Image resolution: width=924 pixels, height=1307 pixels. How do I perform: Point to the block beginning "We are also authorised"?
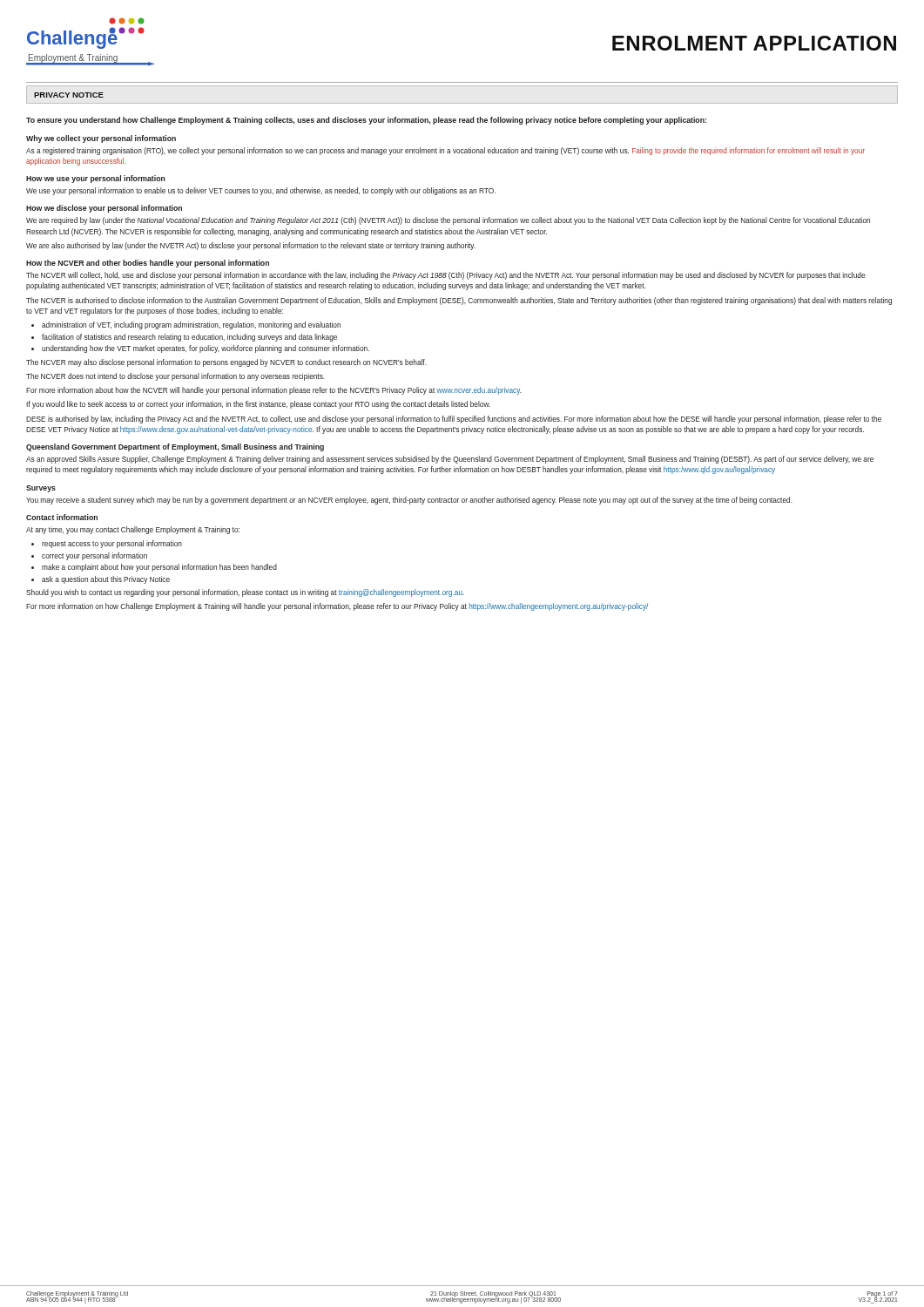[x=251, y=246]
